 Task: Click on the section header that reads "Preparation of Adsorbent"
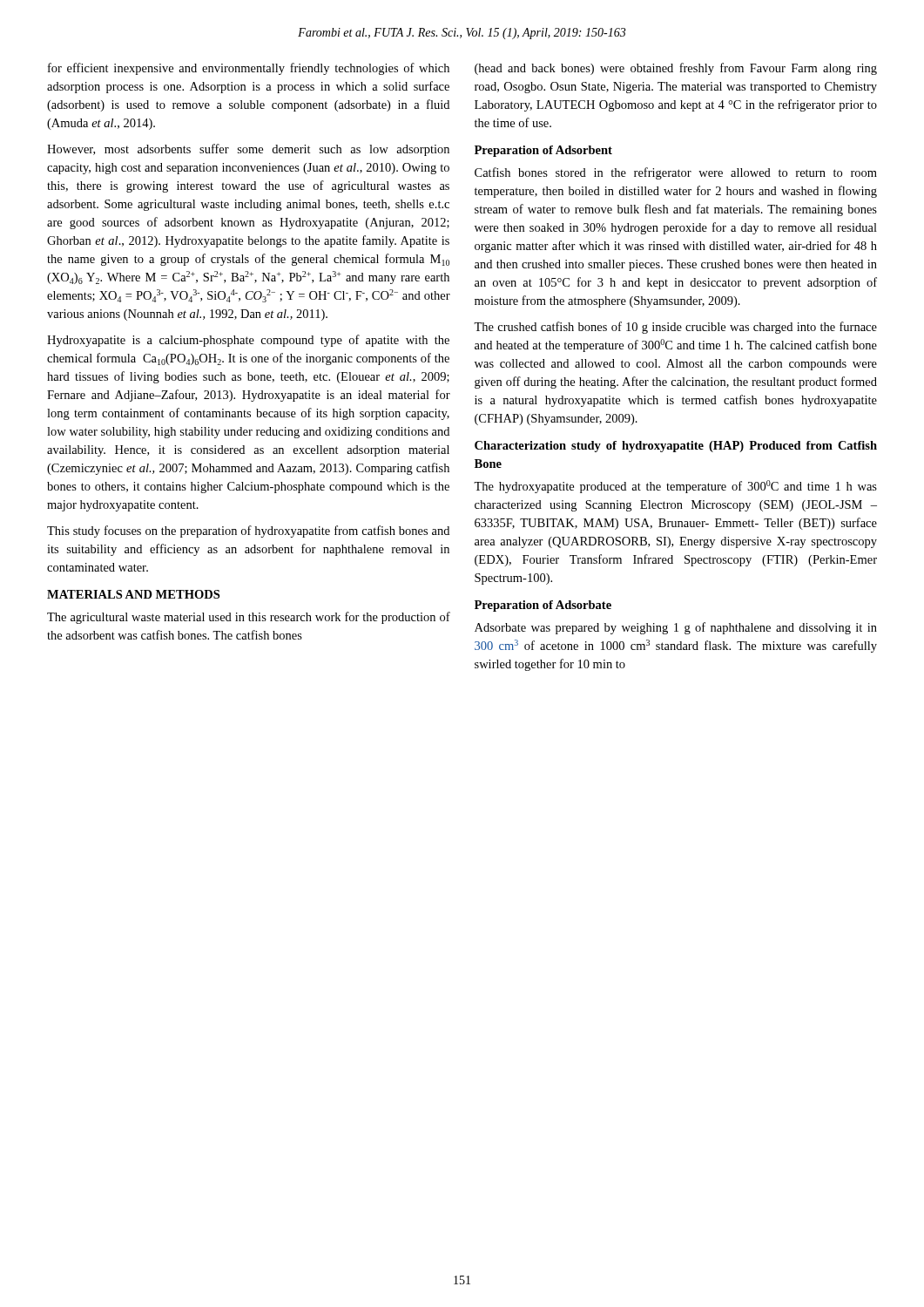click(x=543, y=150)
